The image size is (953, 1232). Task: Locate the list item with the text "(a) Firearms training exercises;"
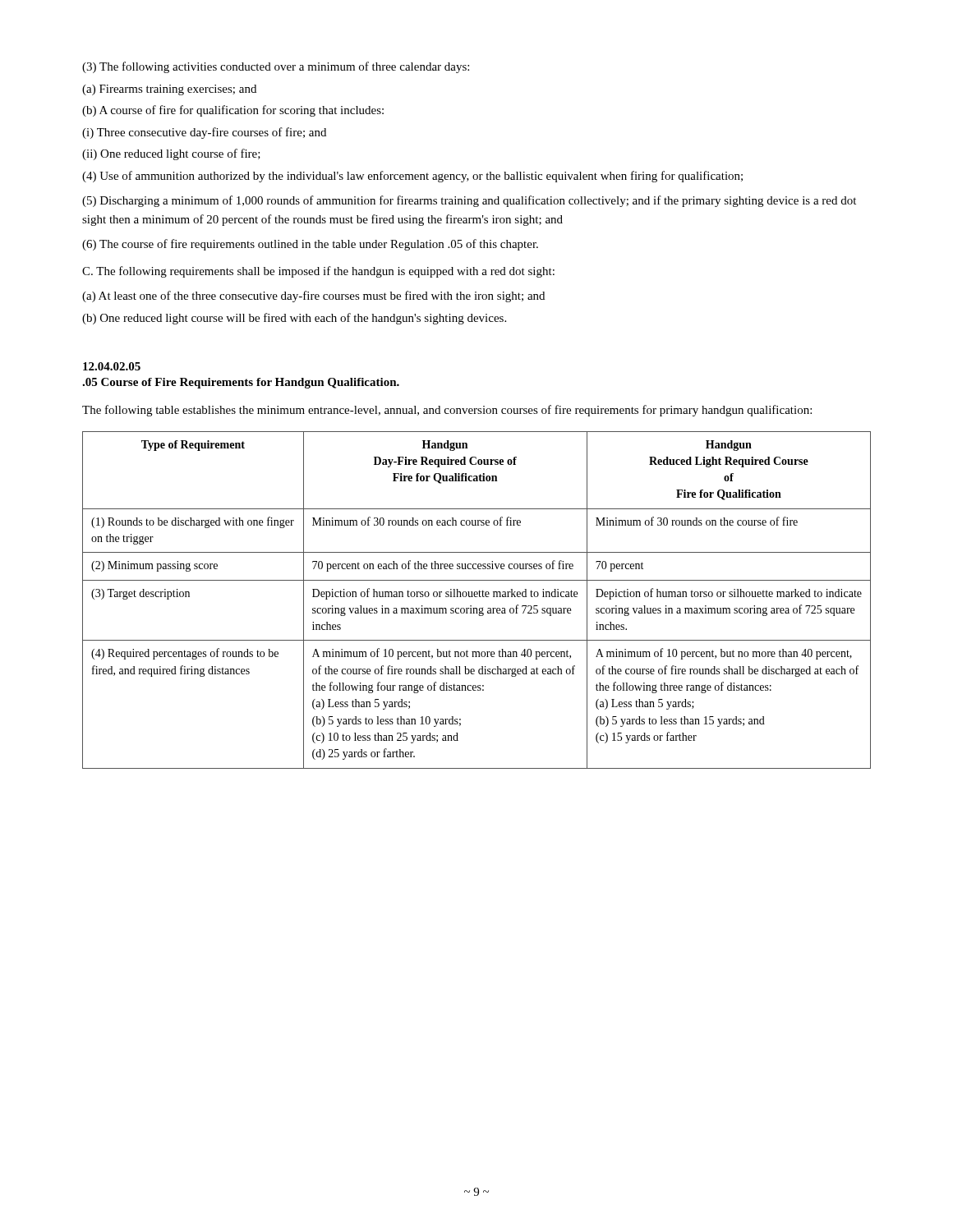(169, 88)
